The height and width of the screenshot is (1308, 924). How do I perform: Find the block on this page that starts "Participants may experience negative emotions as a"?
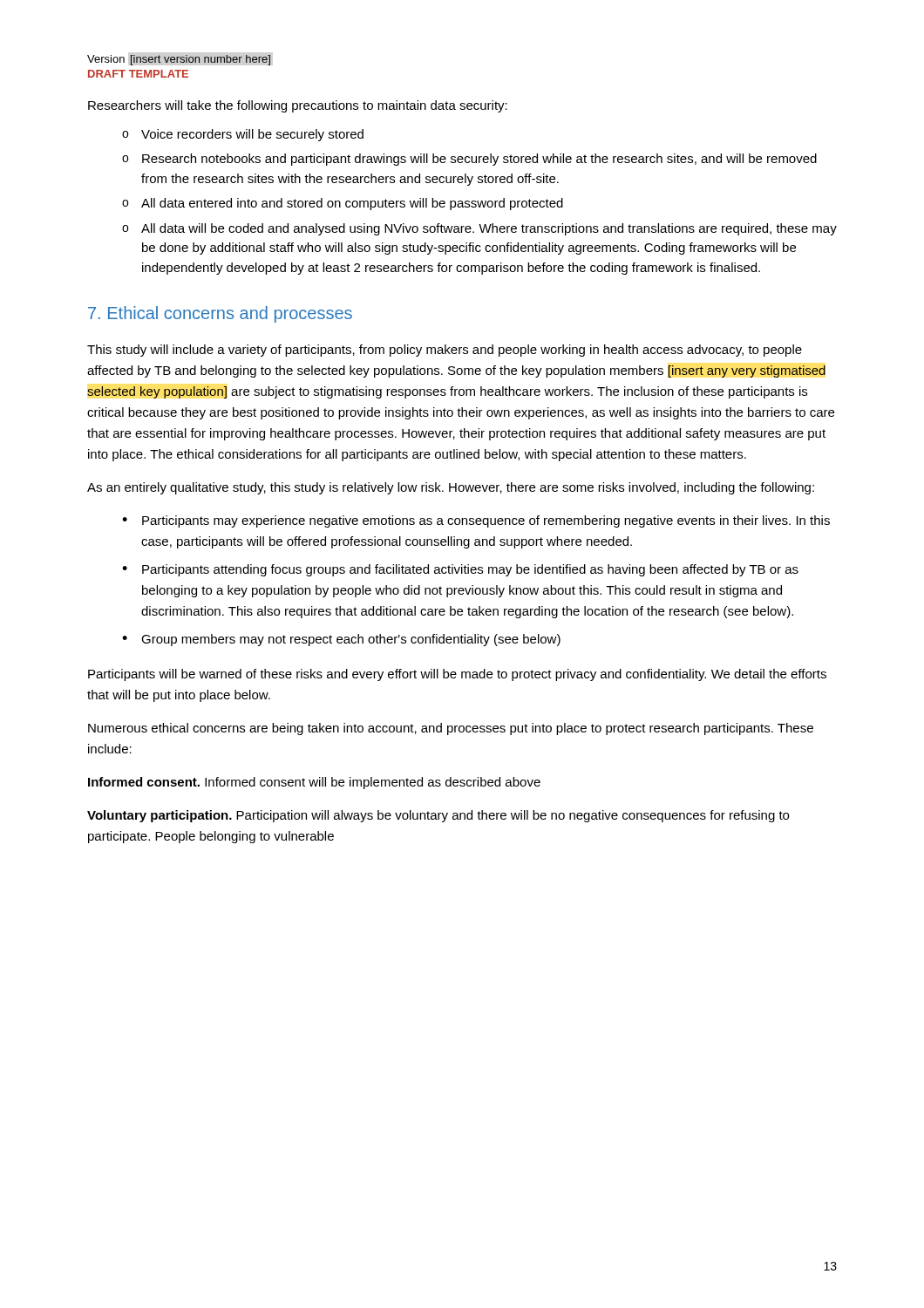[486, 531]
